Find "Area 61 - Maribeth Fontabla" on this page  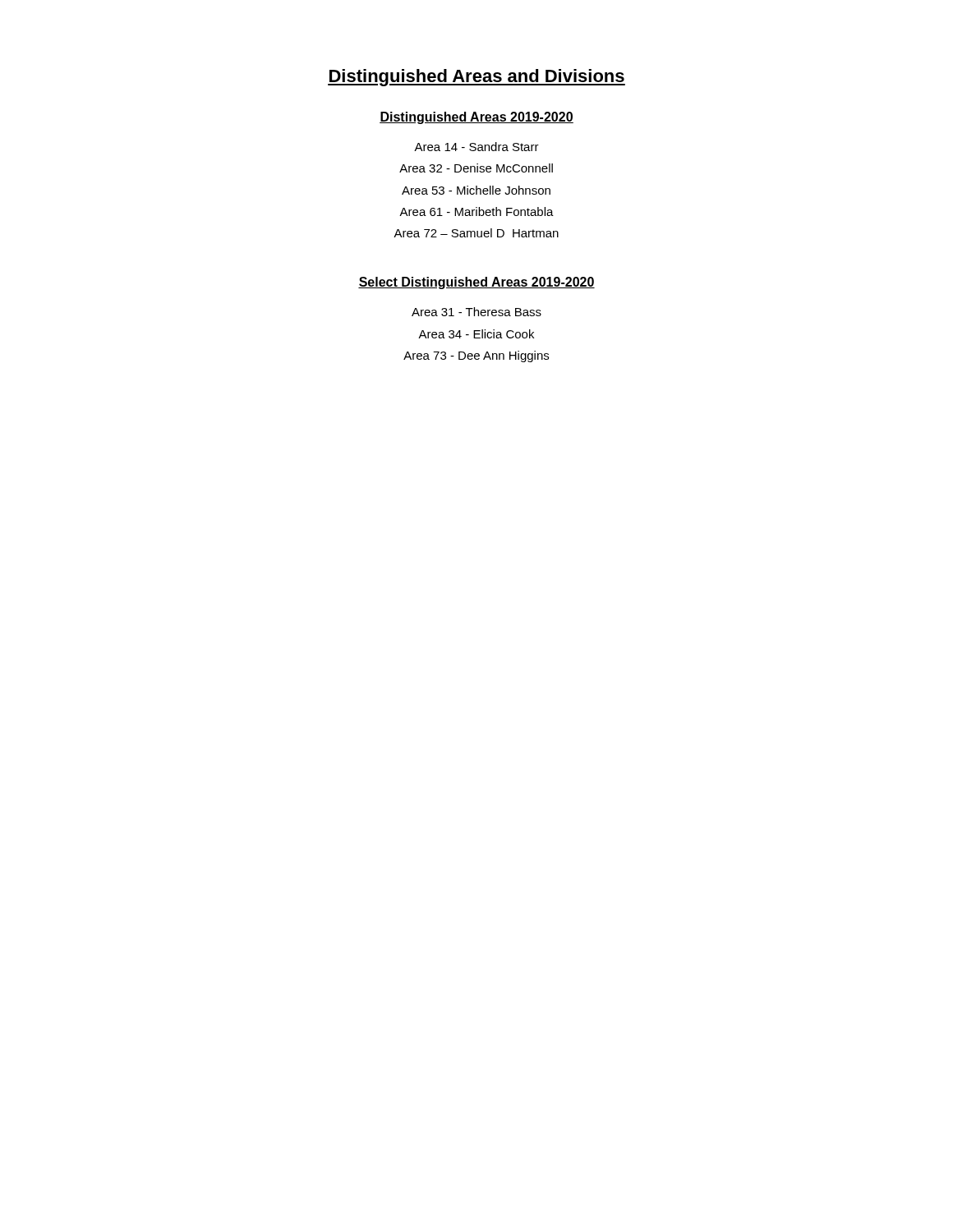[x=476, y=211]
